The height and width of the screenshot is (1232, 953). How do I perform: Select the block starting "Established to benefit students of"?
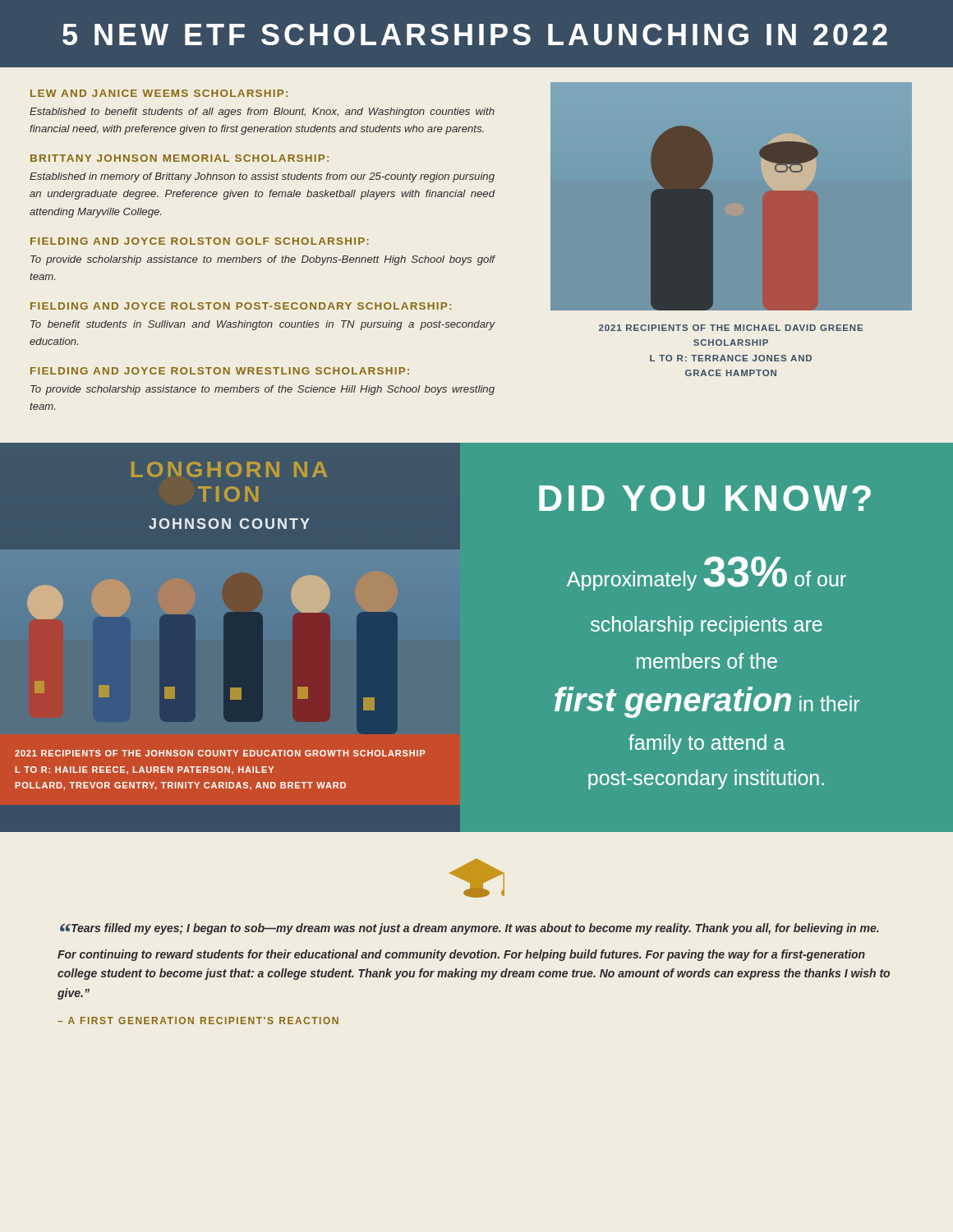pos(262,120)
